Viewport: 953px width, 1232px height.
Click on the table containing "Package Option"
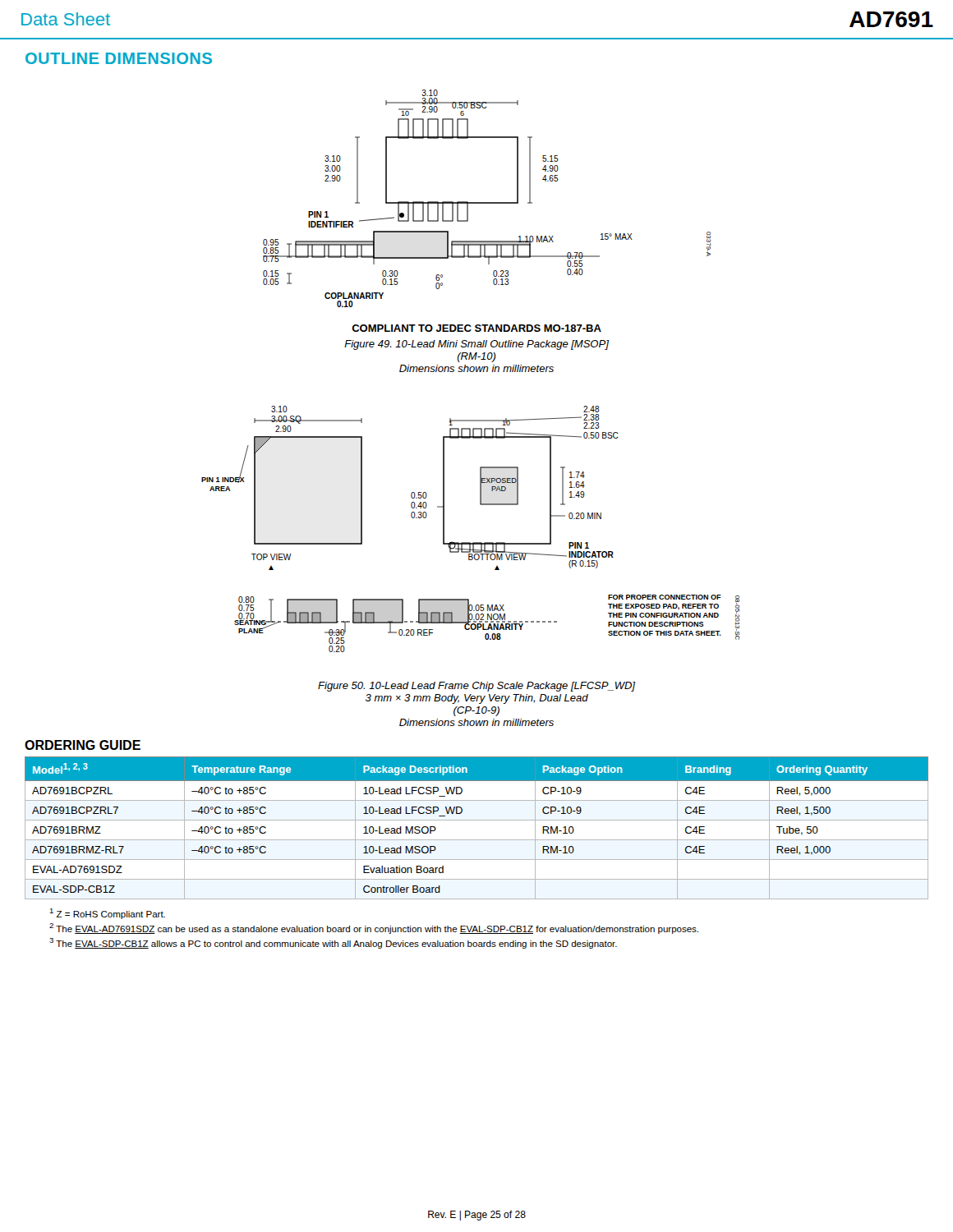pos(476,828)
